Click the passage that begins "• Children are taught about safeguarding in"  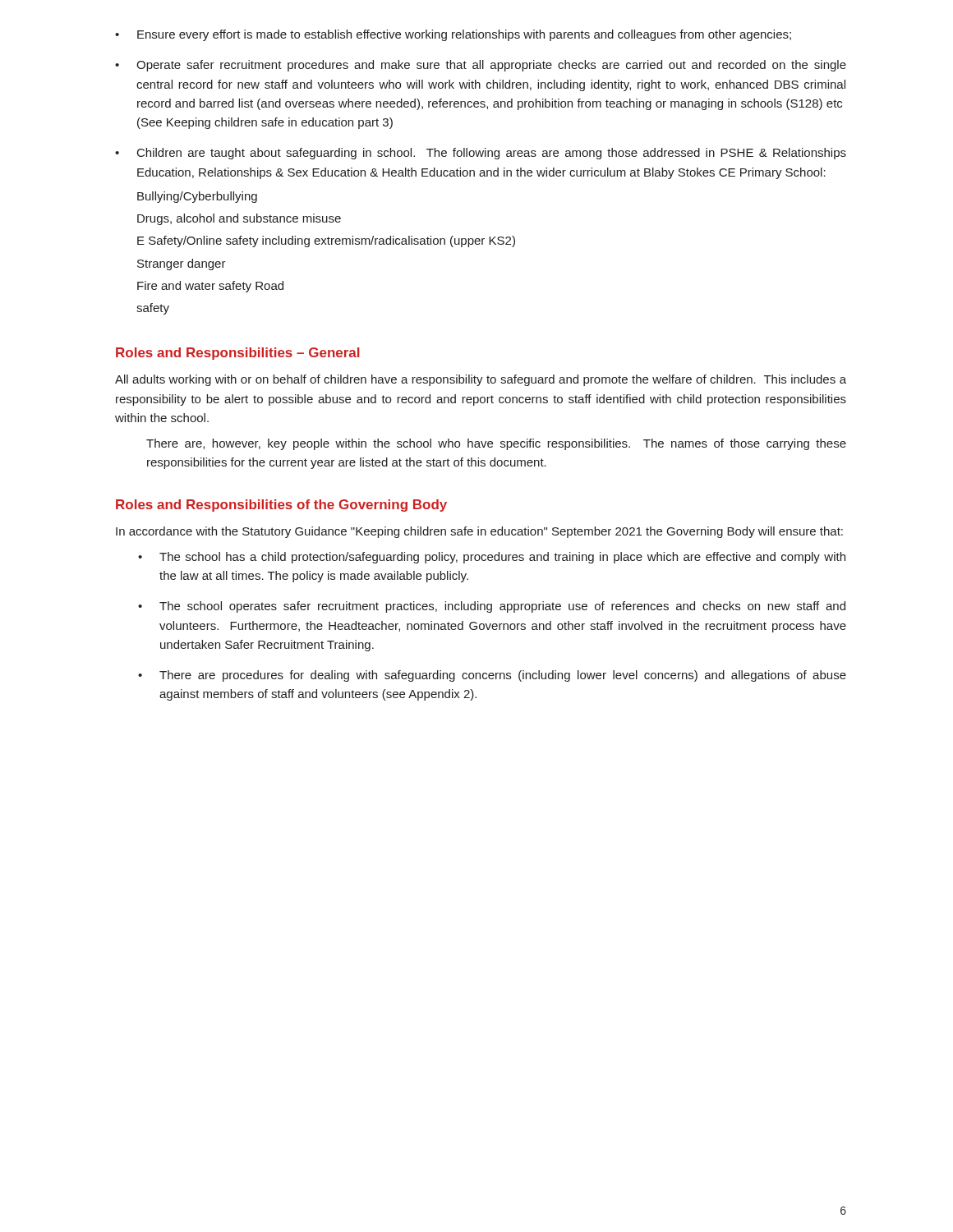click(481, 232)
